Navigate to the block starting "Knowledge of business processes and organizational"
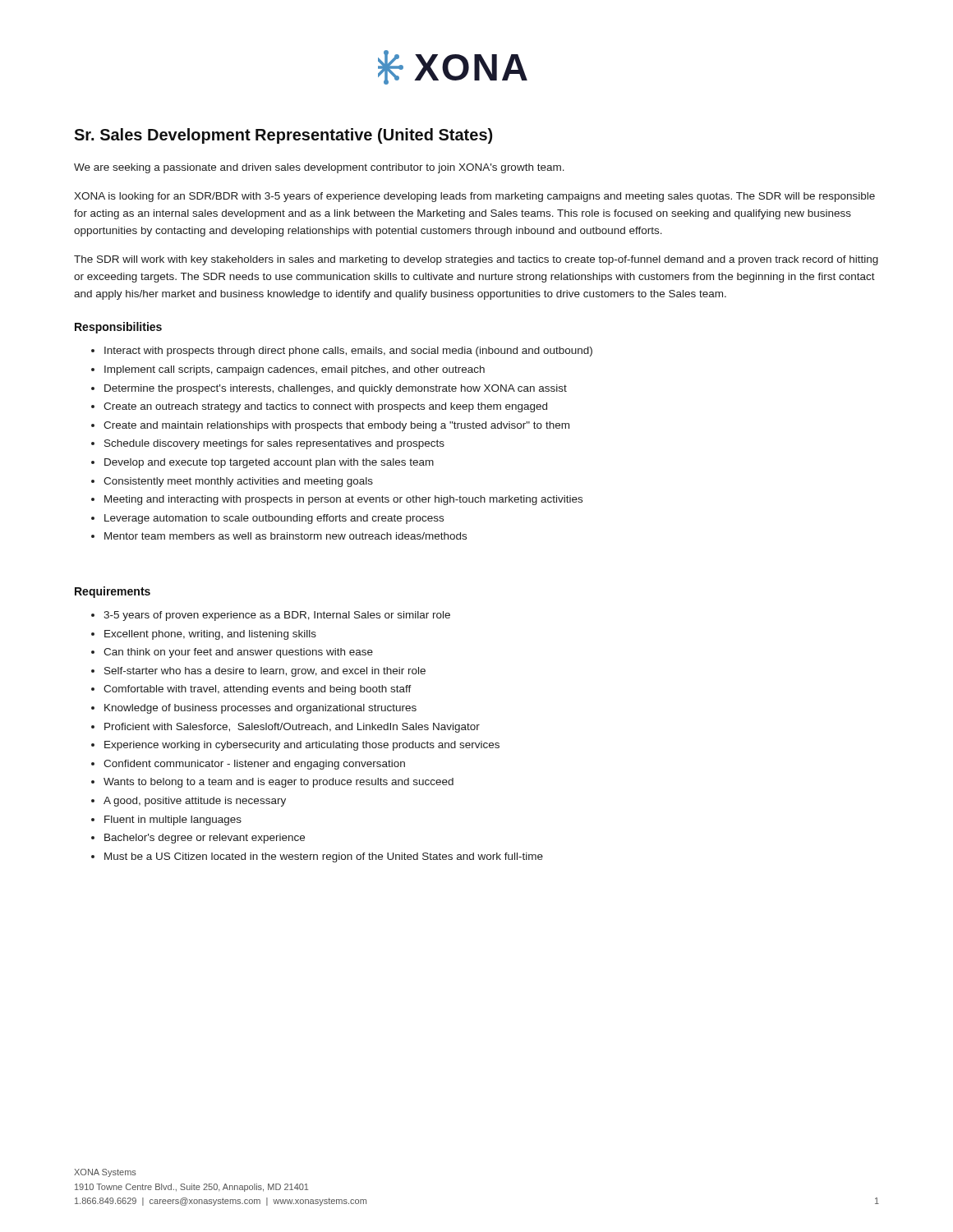 (260, 708)
